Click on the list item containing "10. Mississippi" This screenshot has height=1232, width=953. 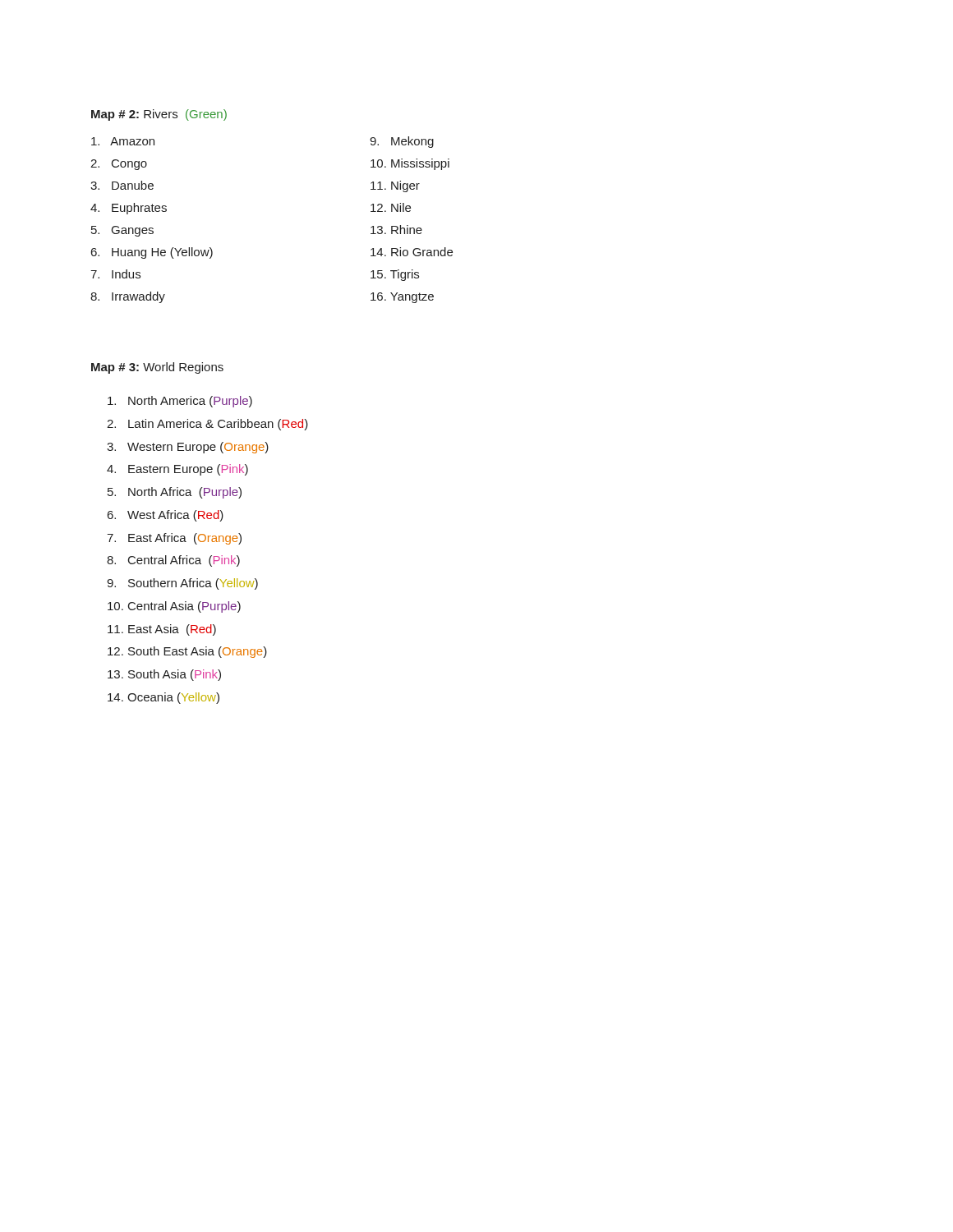410,163
